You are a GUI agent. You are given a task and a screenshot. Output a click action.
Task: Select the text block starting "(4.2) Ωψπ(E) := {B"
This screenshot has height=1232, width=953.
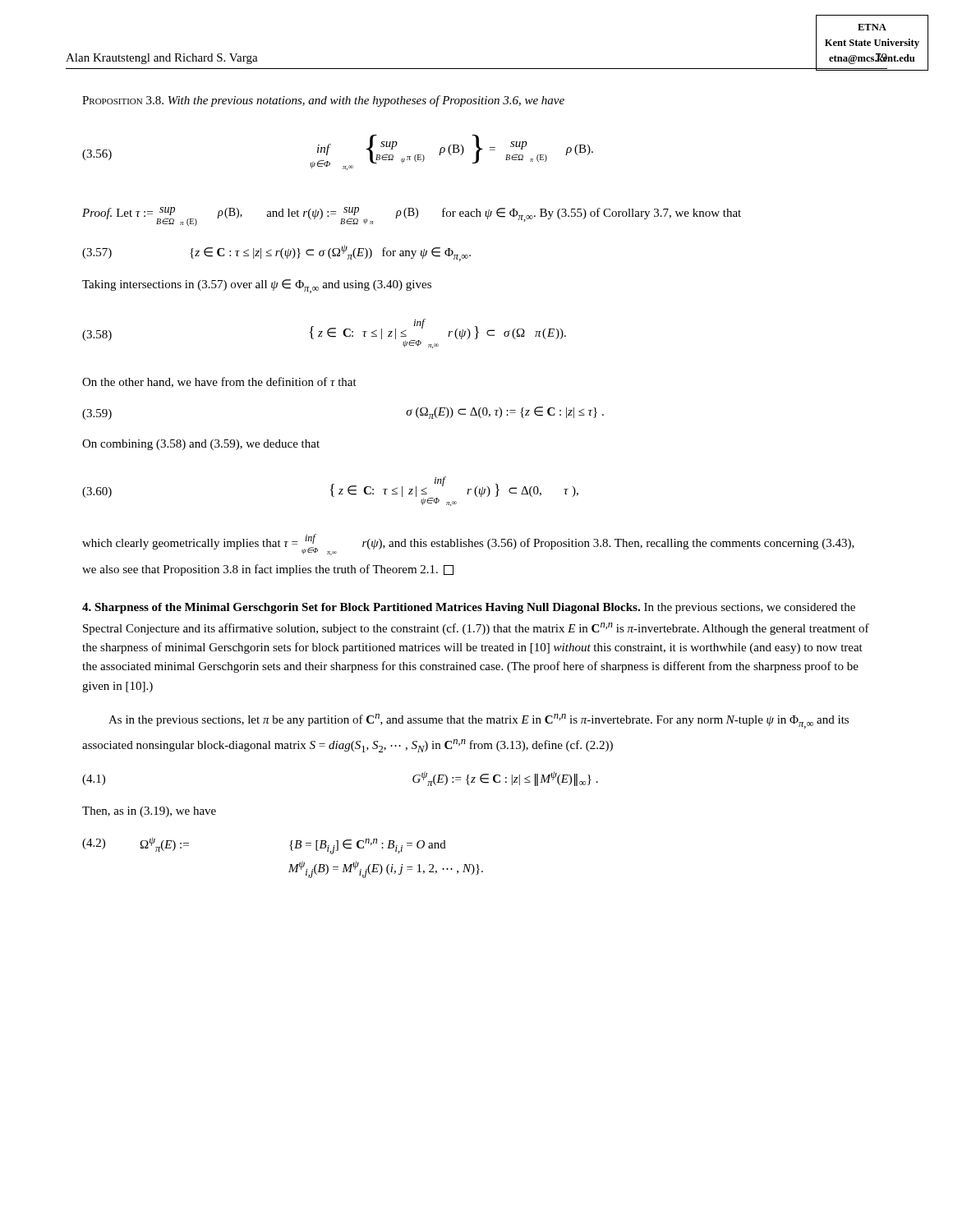(x=476, y=857)
